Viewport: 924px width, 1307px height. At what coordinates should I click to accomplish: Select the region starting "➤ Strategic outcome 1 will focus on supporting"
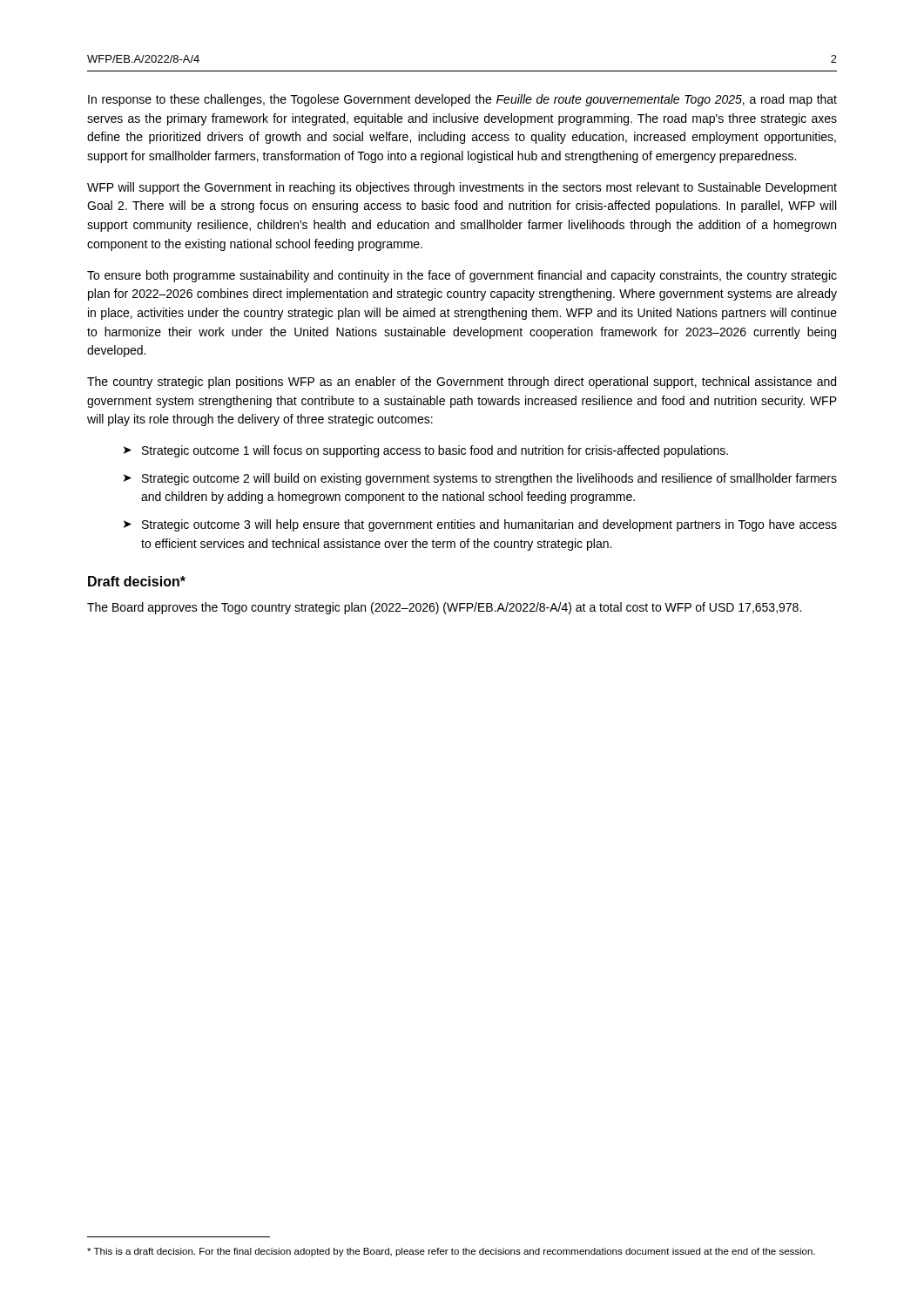click(479, 451)
